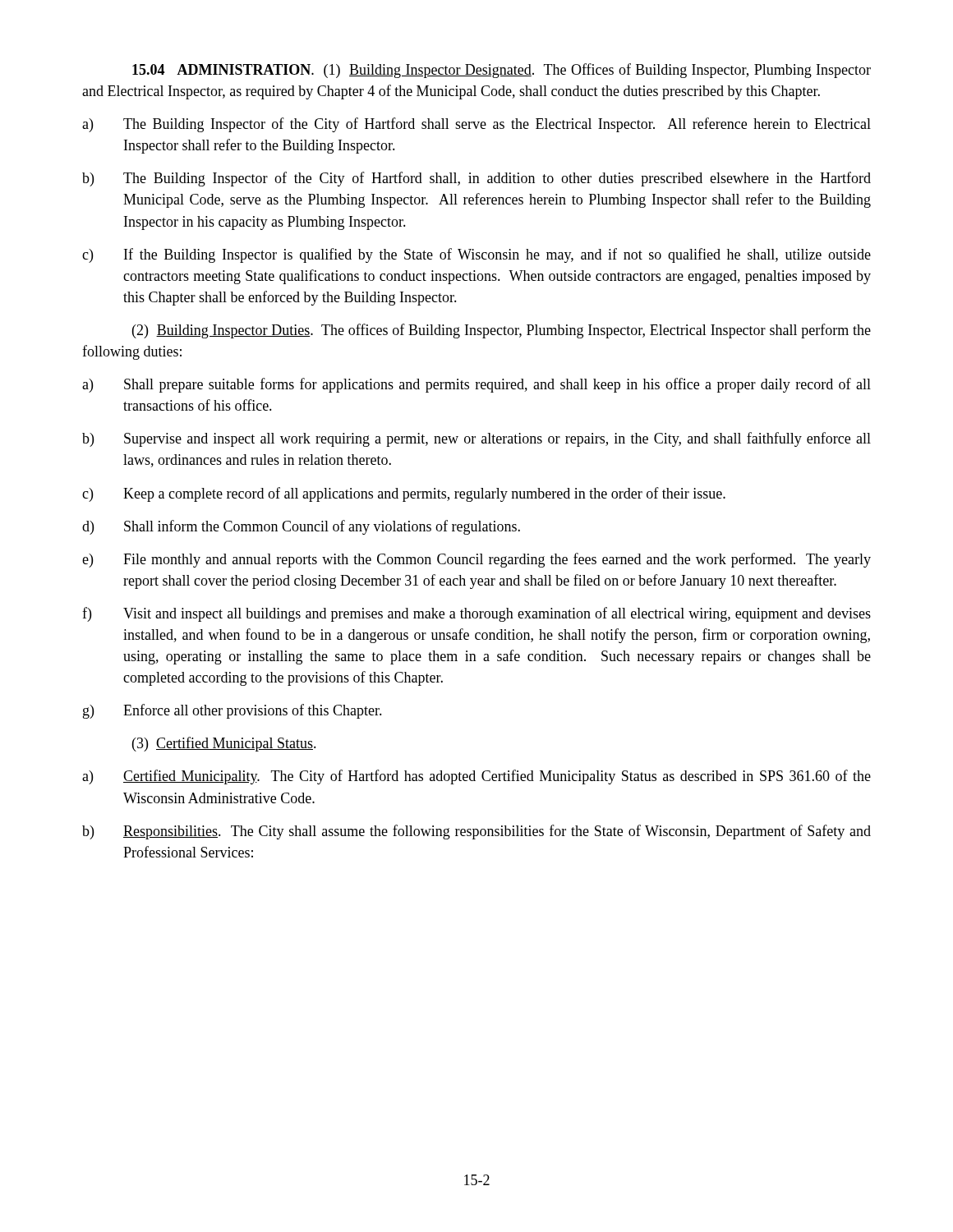Click on the text block that says "(2) Building Inspector"

click(476, 341)
